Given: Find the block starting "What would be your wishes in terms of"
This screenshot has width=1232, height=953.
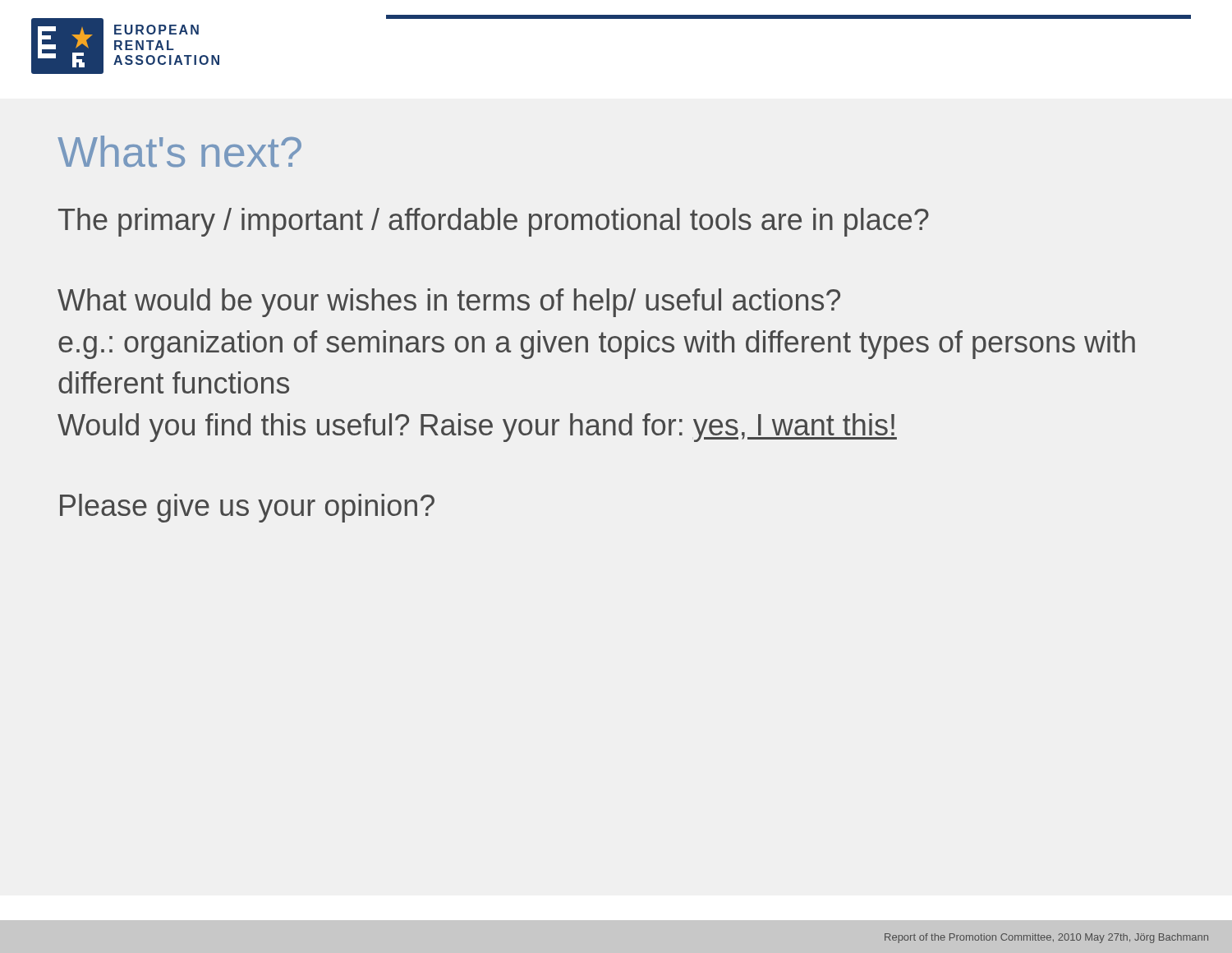Looking at the screenshot, I should [x=597, y=363].
